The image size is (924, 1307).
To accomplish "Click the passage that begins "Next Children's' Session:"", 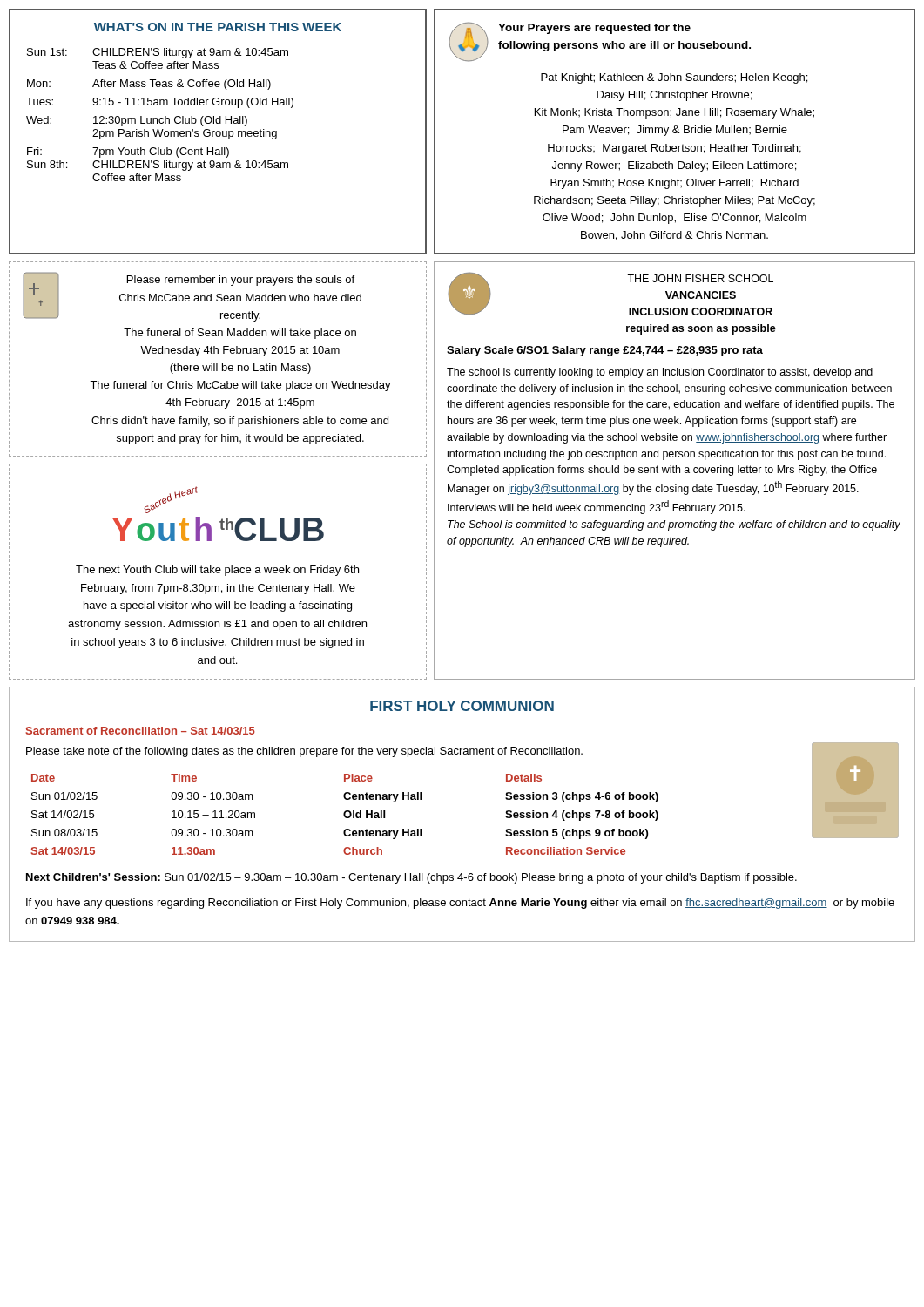I will tap(411, 877).
